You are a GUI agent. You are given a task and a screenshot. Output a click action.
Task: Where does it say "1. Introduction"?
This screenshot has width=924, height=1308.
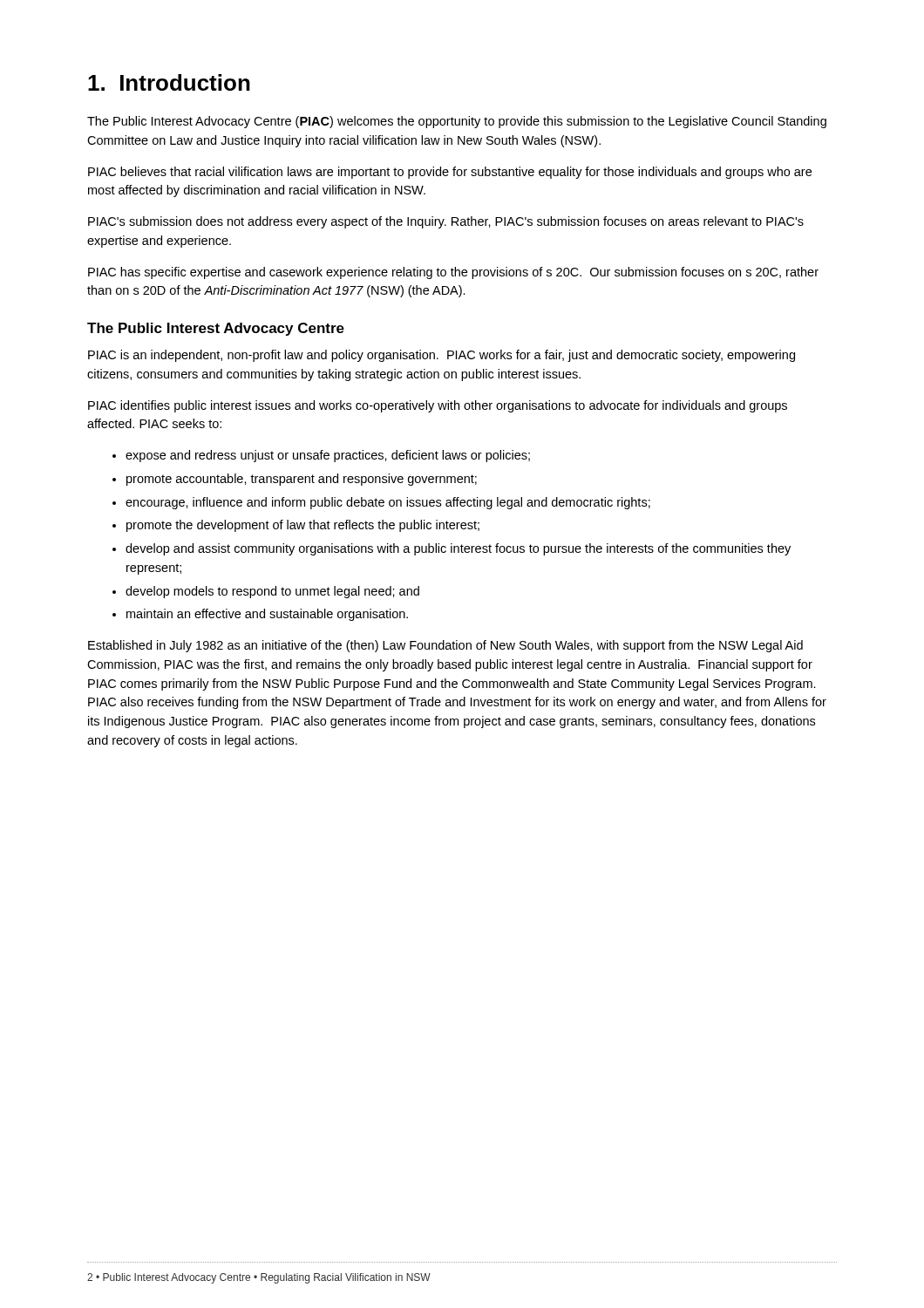pos(169,82)
